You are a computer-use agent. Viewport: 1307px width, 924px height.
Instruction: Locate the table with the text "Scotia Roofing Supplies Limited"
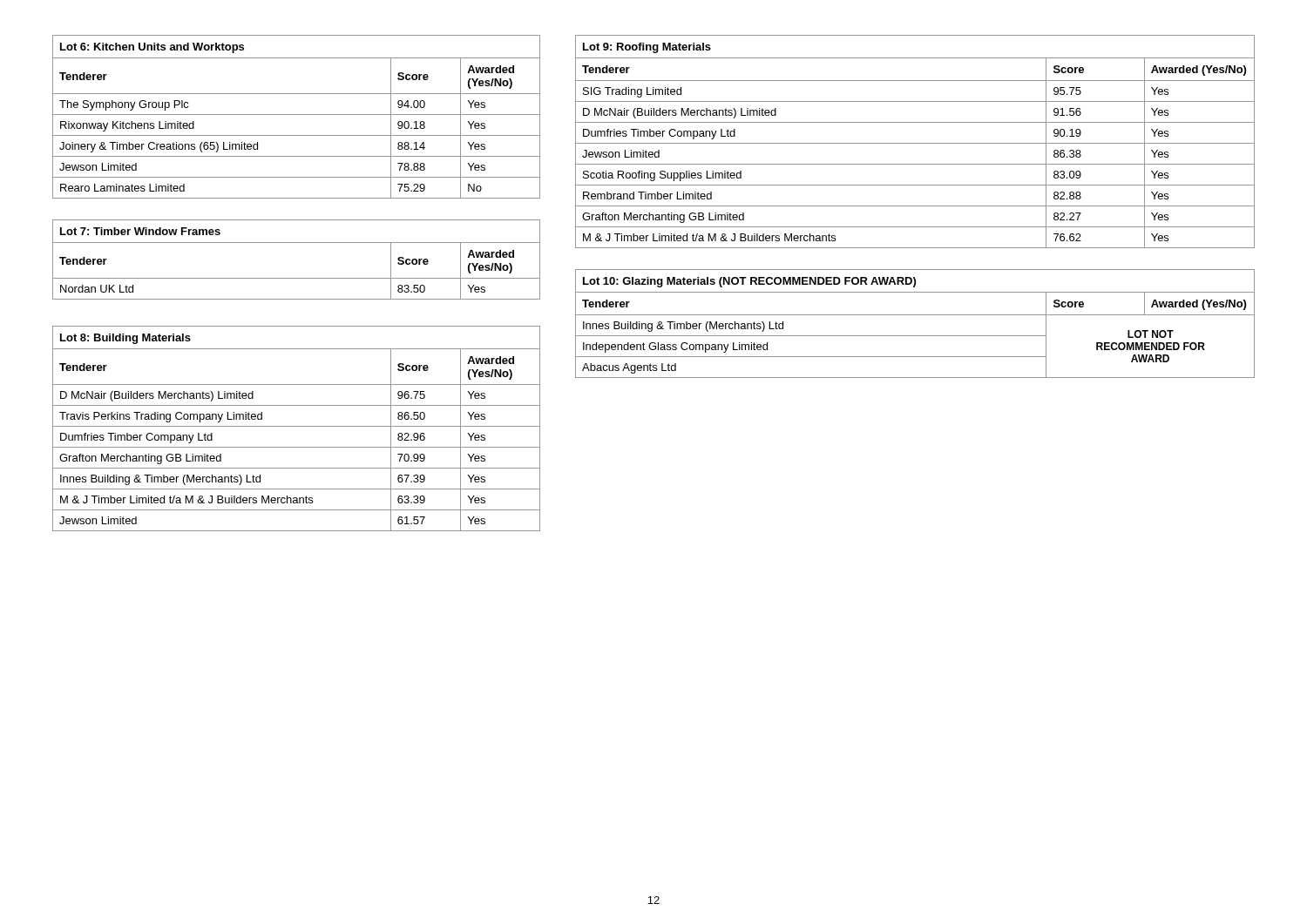coord(915,142)
